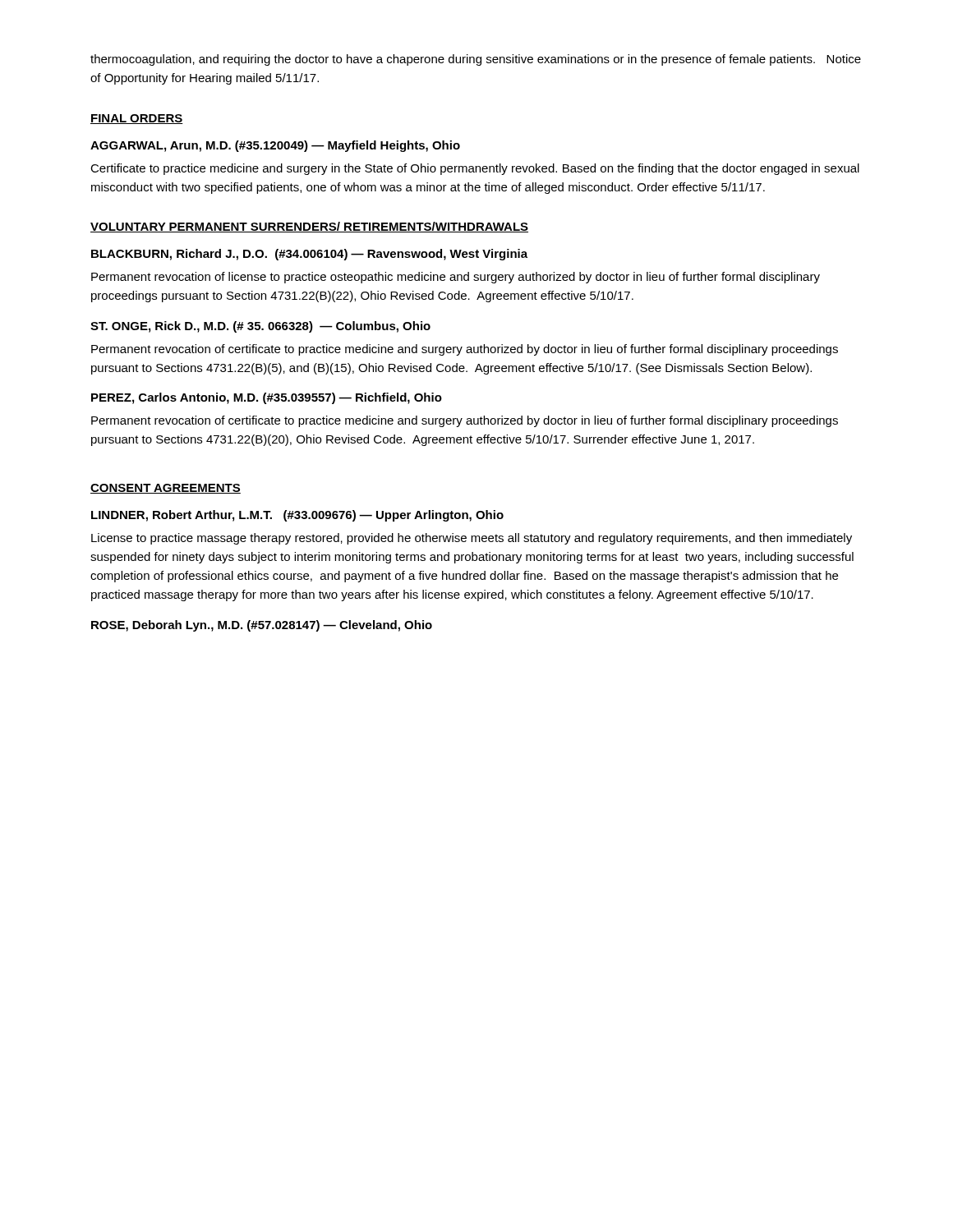Navigate to the text starting "VOLUNTARY PERMANENT SURRENDERS/ RETIREMENTS/WITHDRAWALS"

coord(309,226)
